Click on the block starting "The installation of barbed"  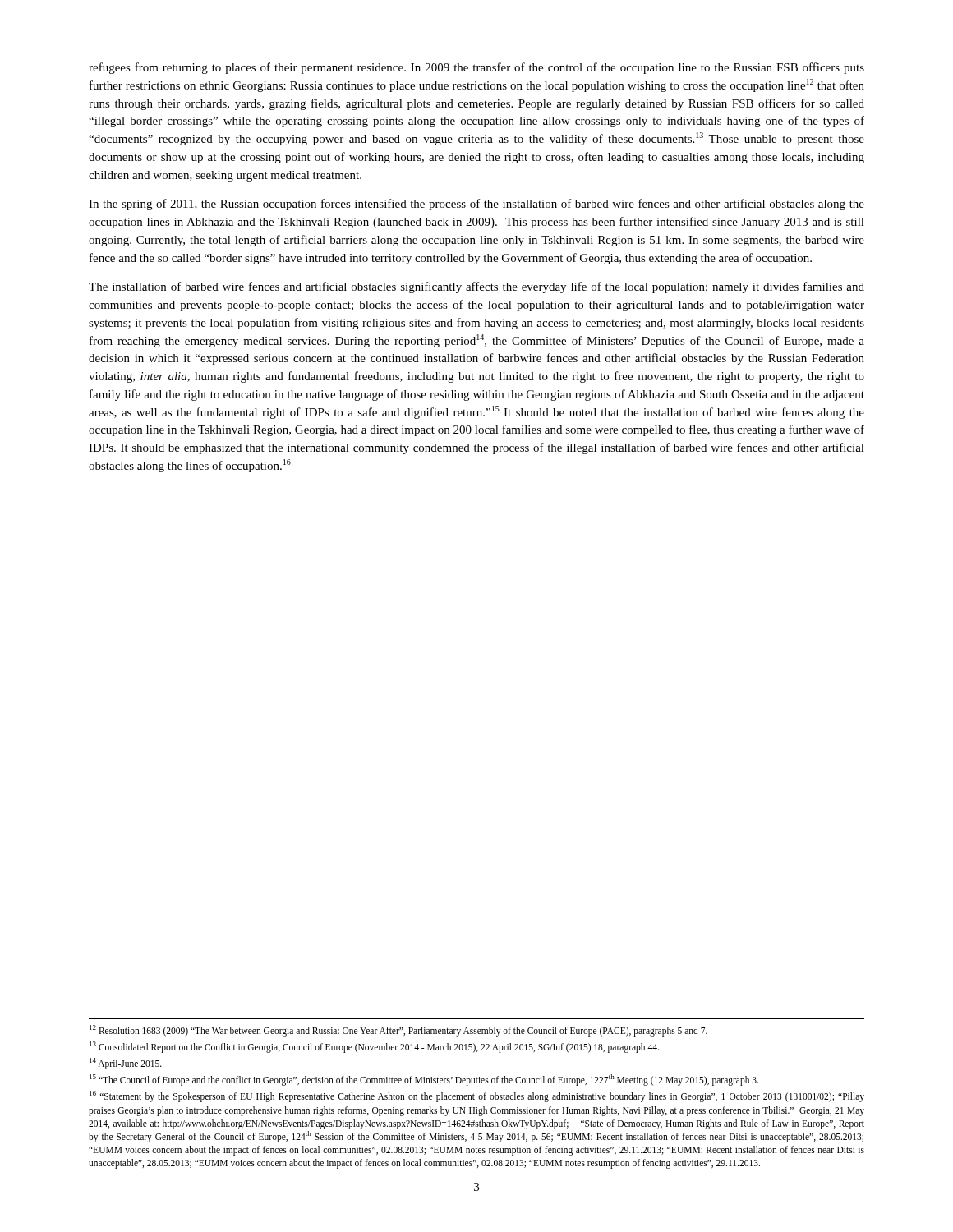pos(476,377)
